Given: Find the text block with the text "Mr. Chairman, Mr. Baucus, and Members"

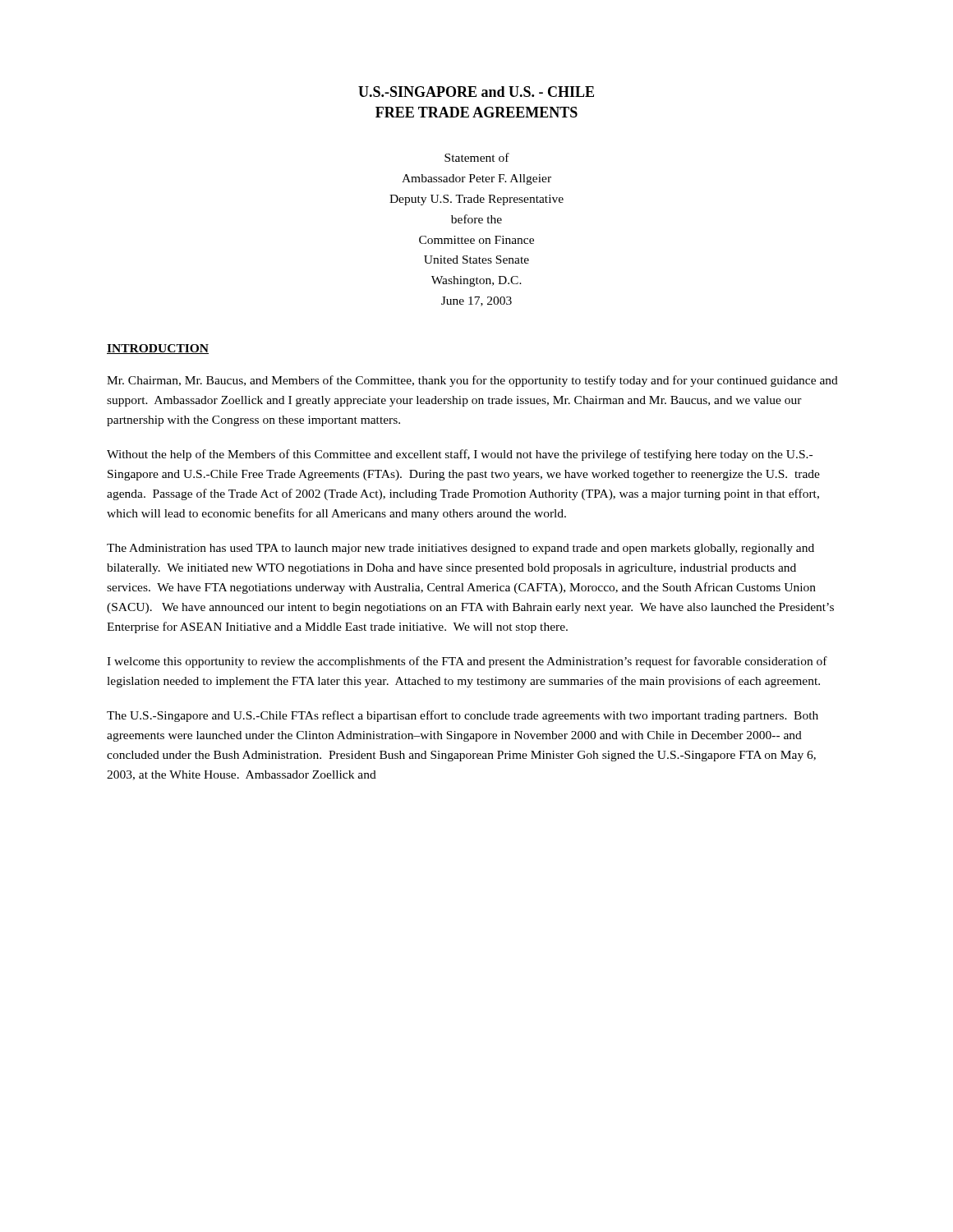Looking at the screenshot, I should (x=472, y=399).
